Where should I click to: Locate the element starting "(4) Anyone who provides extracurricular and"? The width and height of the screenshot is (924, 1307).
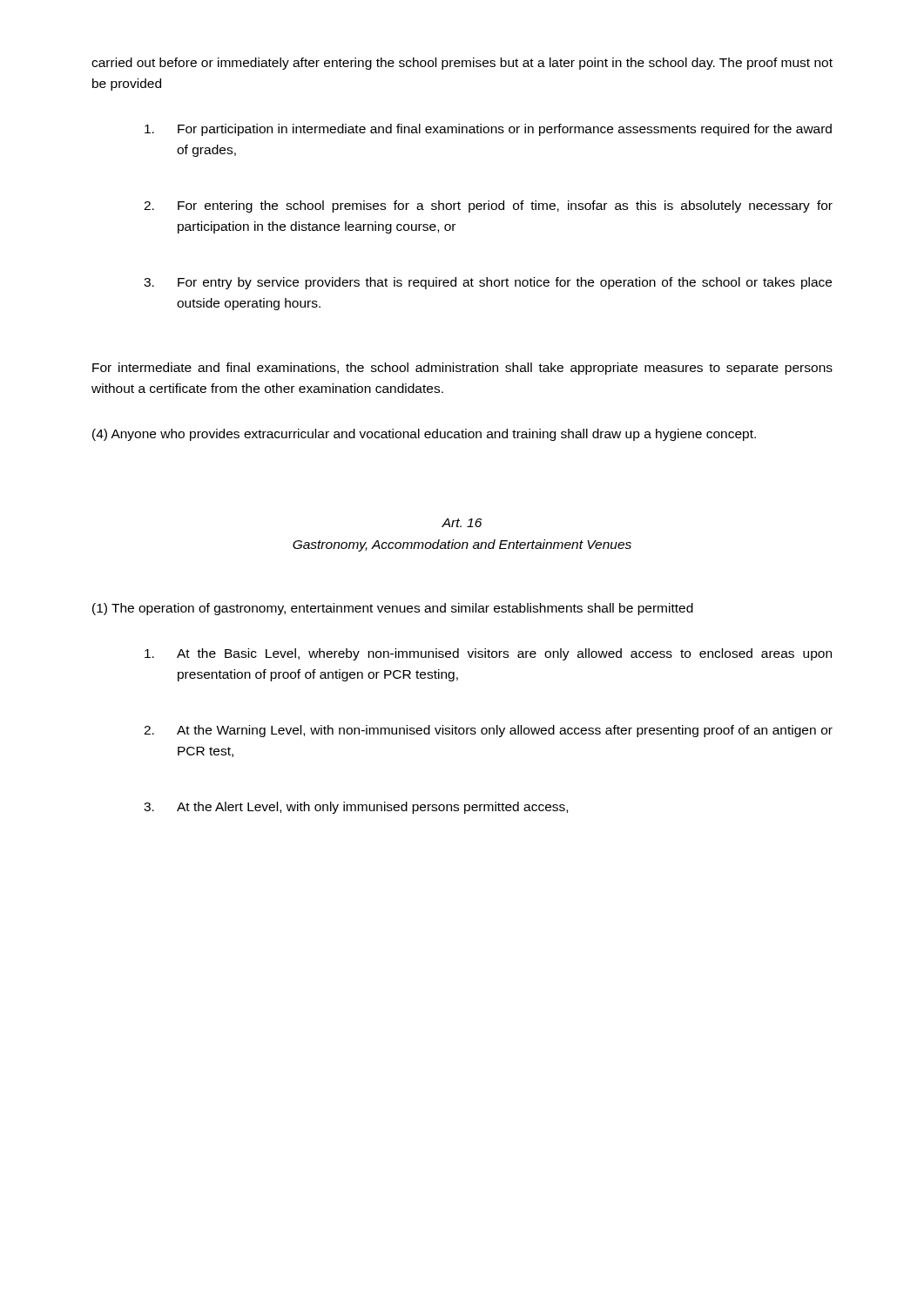(x=424, y=434)
